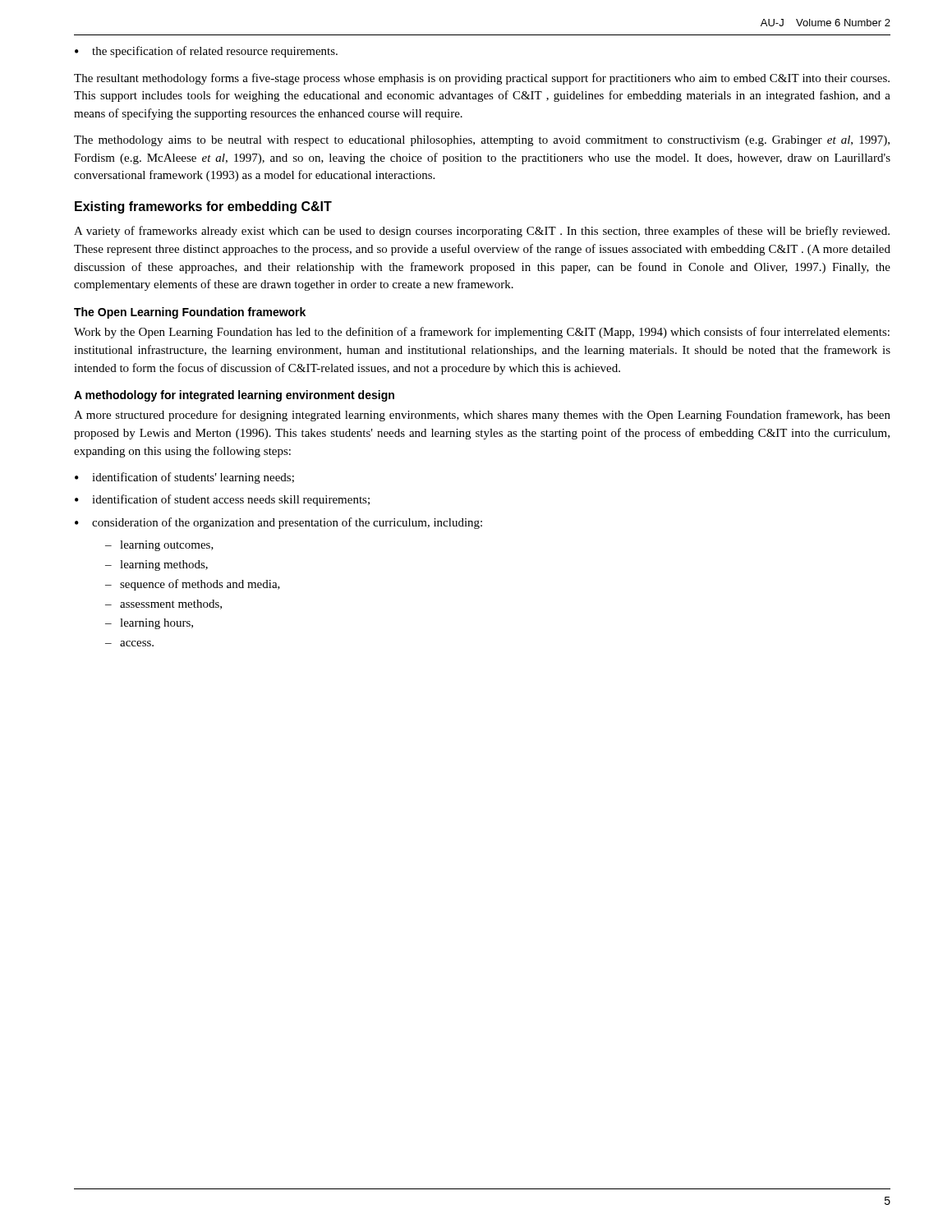Image resolution: width=952 pixels, height=1232 pixels.
Task: Navigate to the element starting "– sequence of"
Action: click(193, 585)
